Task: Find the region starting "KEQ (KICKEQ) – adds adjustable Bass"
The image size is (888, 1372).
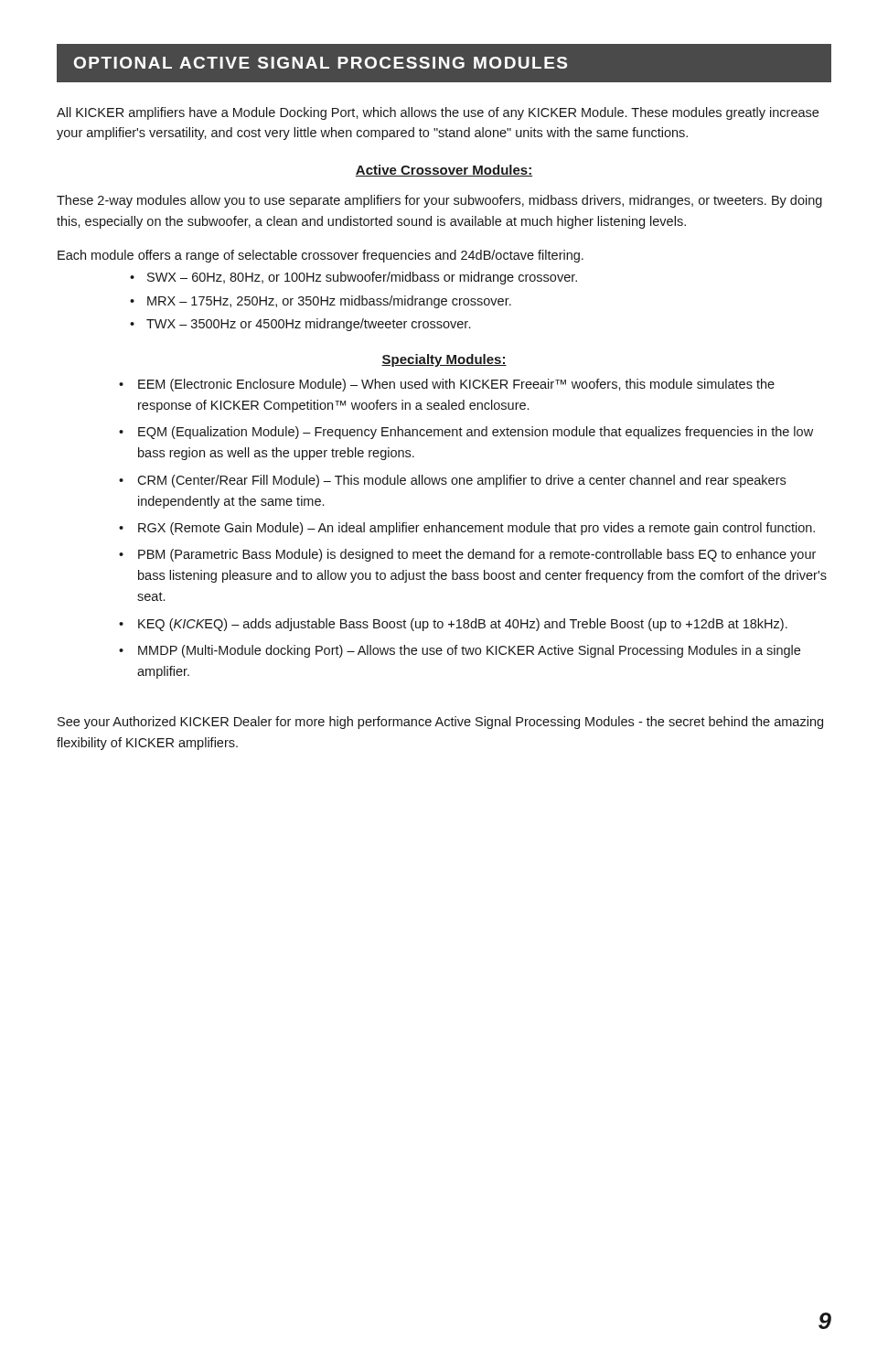Action: 463,624
